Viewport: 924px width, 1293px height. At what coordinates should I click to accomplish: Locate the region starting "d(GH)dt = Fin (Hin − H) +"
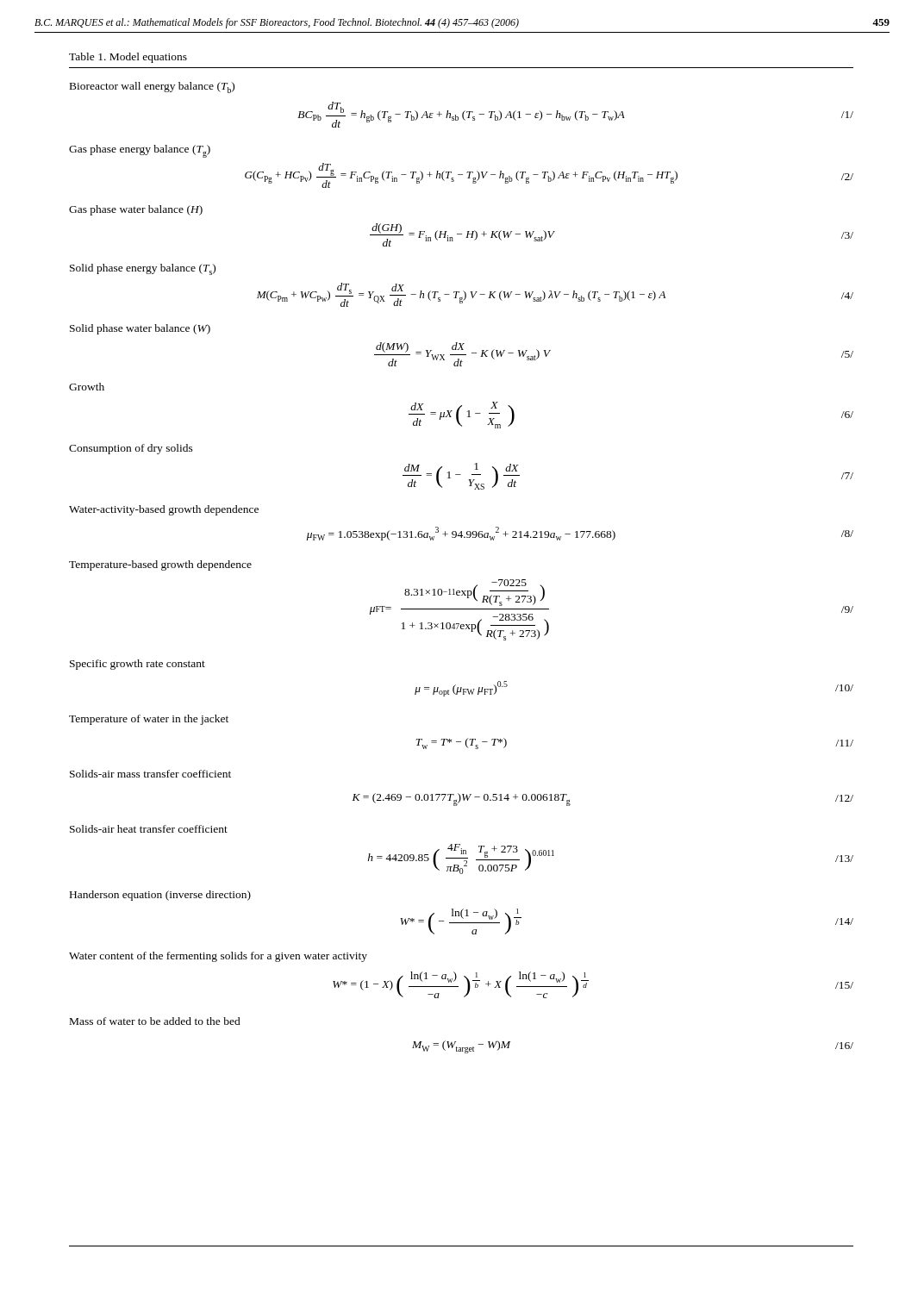tap(472, 235)
